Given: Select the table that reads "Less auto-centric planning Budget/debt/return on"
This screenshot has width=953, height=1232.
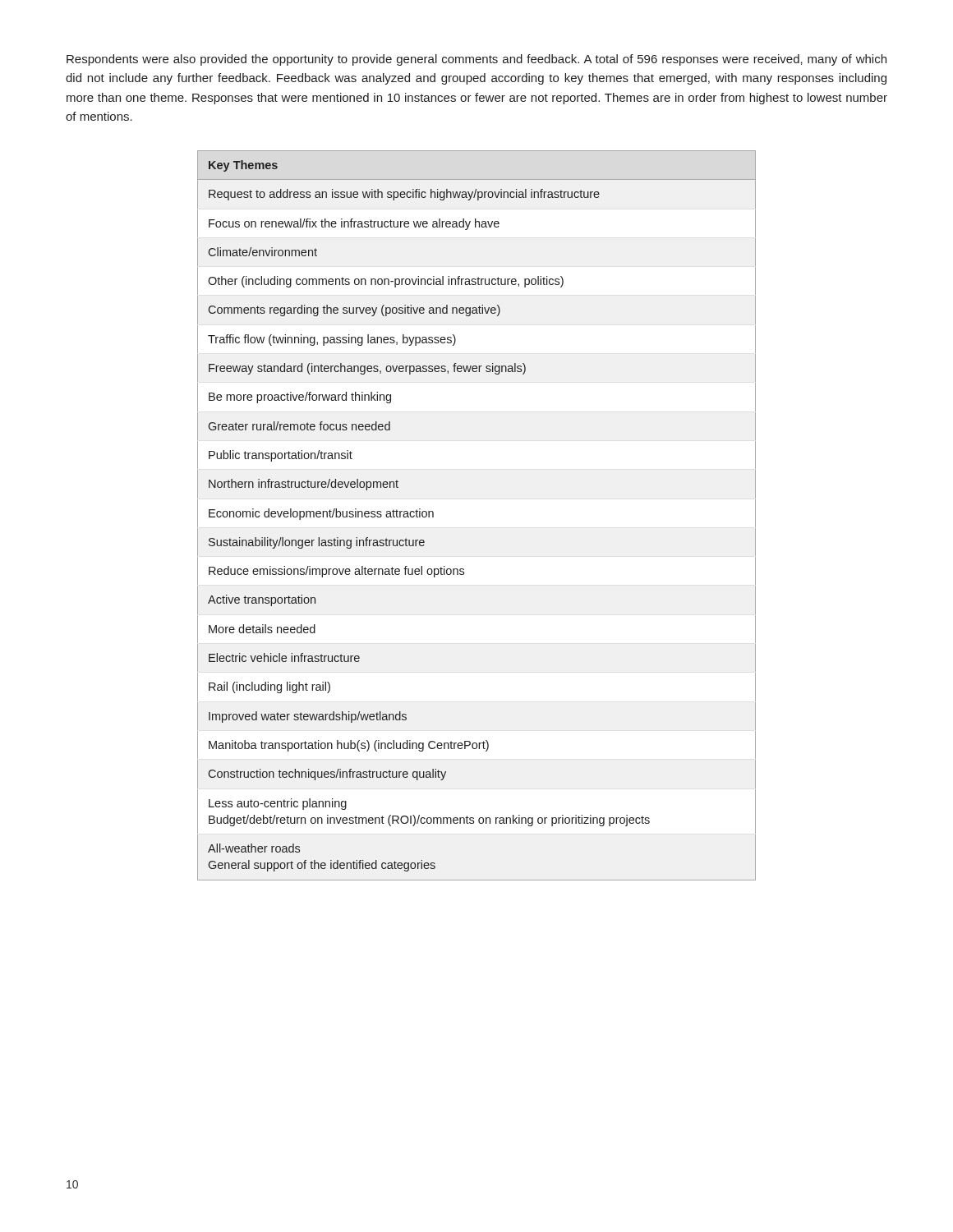Looking at the screenshot, I should tap(476, 515).
